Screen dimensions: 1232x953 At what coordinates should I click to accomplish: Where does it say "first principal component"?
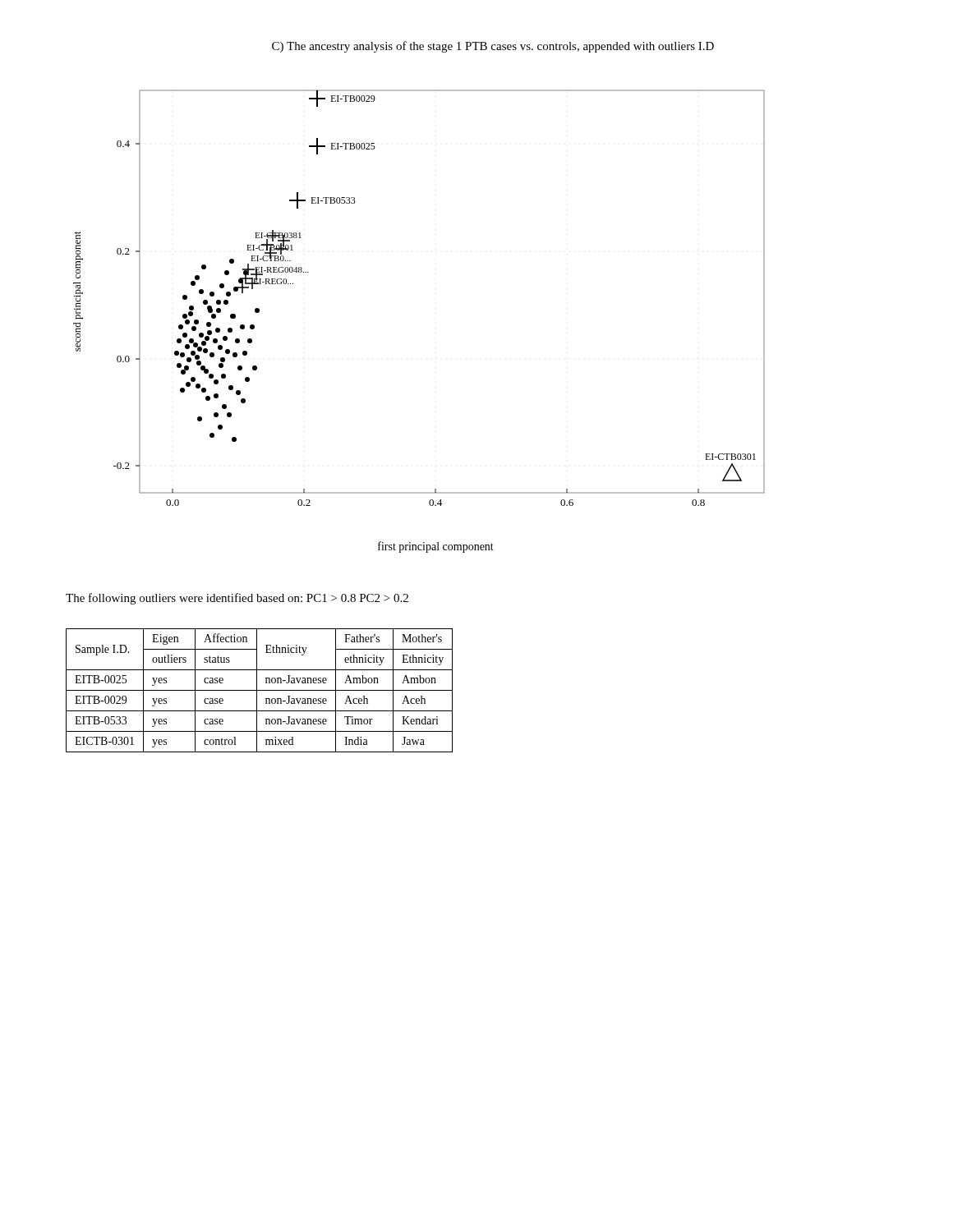435,547
